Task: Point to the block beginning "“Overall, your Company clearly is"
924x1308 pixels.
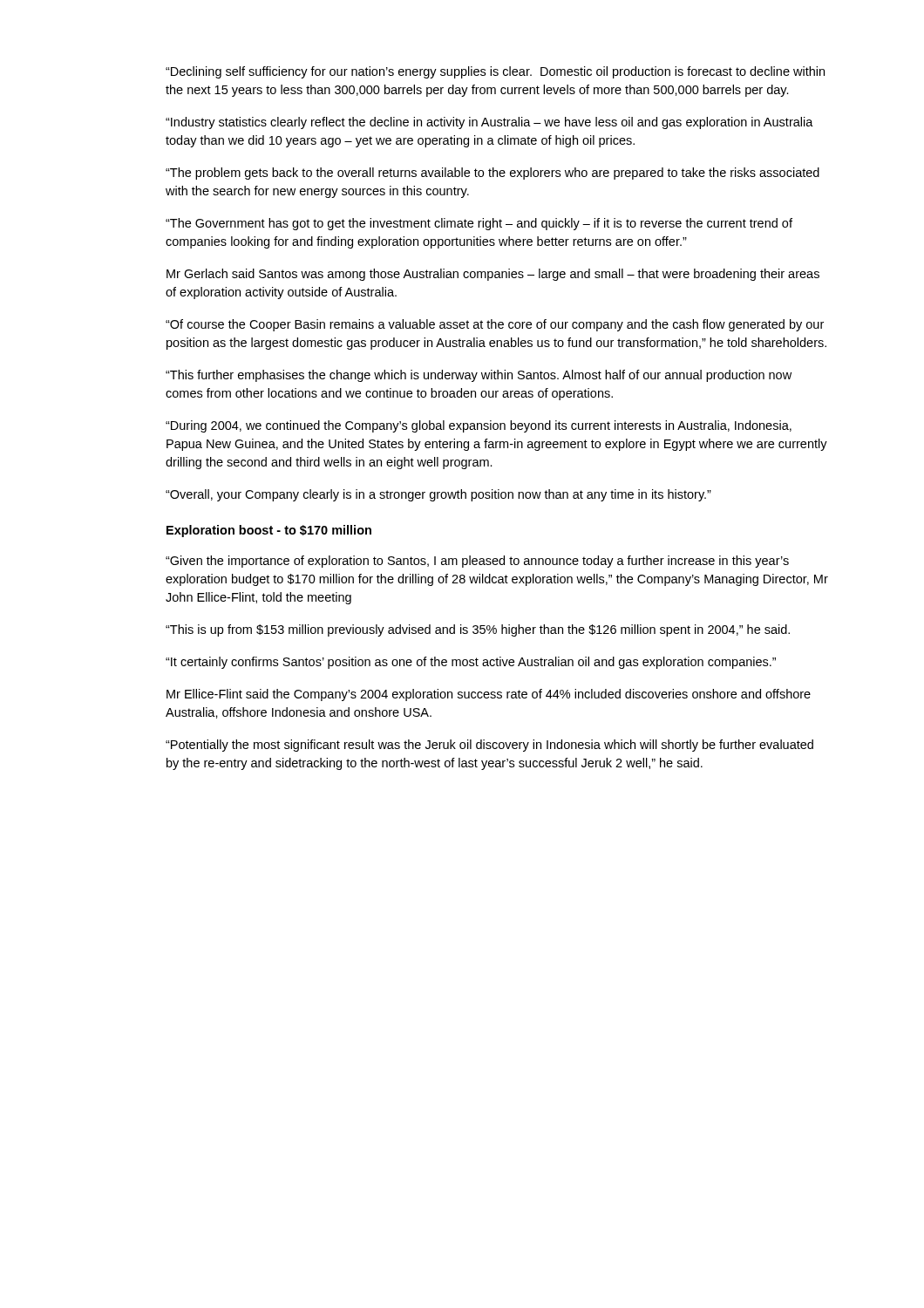Action: tap(438, 495)
